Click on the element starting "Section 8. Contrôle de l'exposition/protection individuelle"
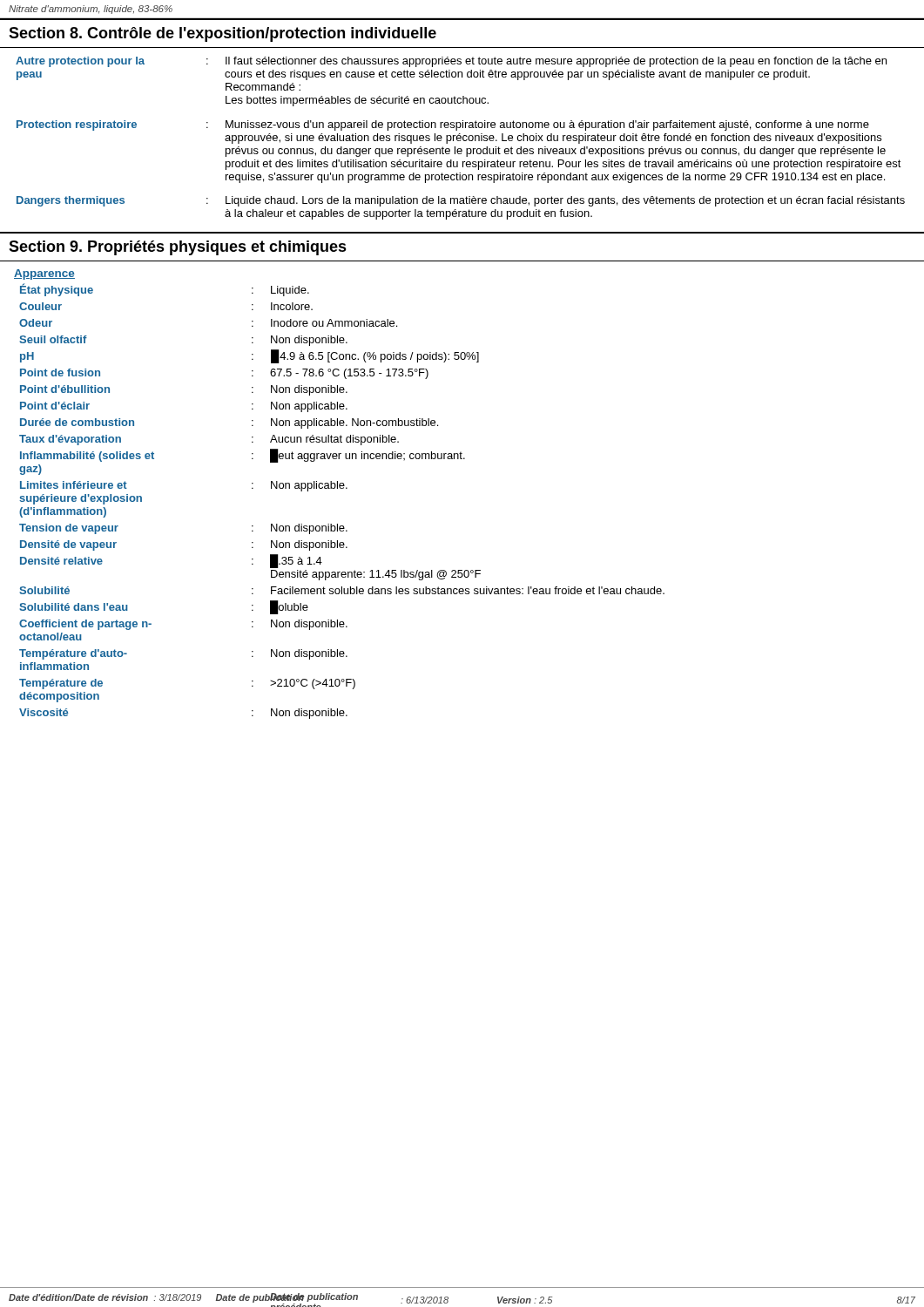 point(223,33)
